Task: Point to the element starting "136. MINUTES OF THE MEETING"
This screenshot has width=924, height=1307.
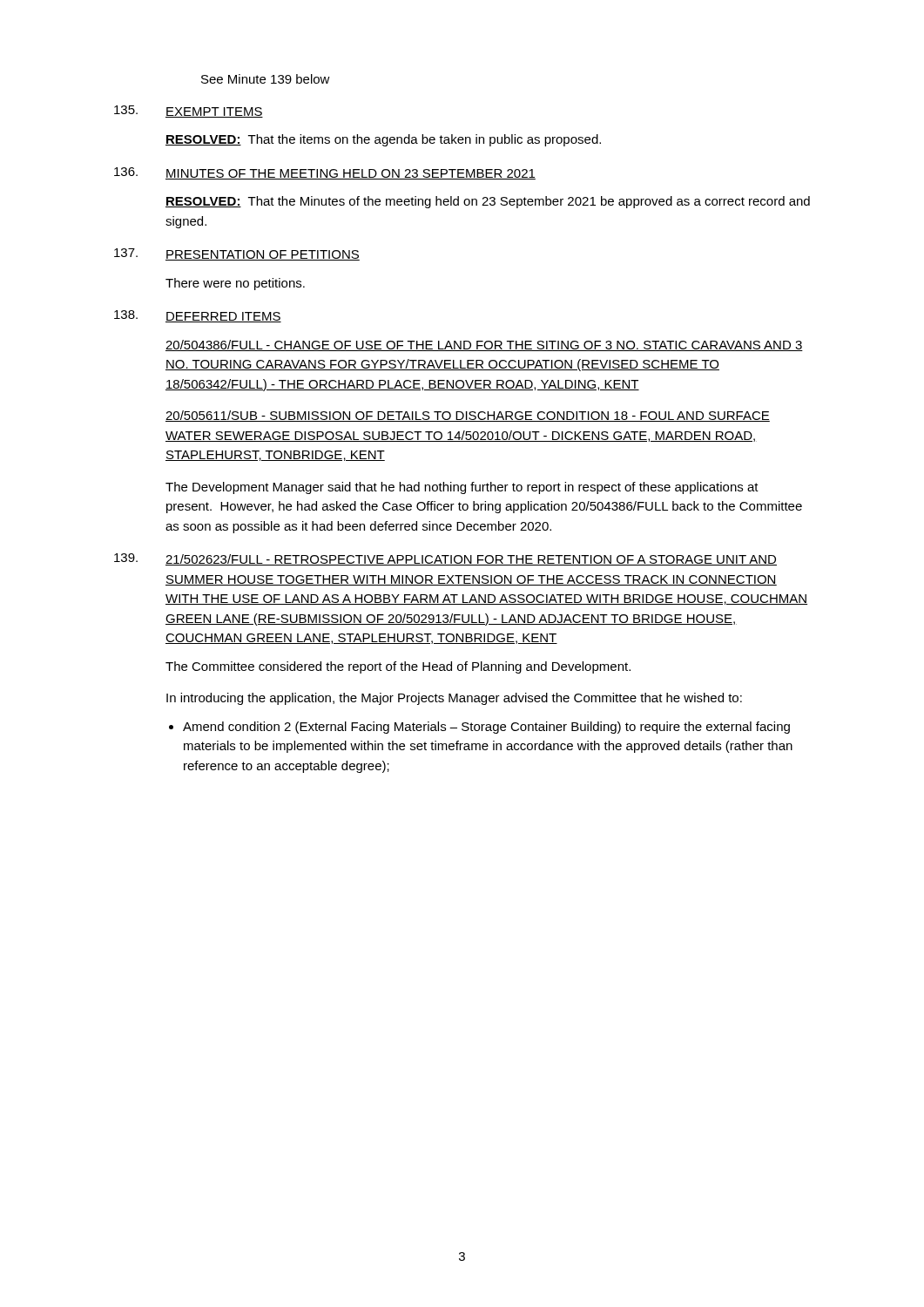Action: click(324, 173)
